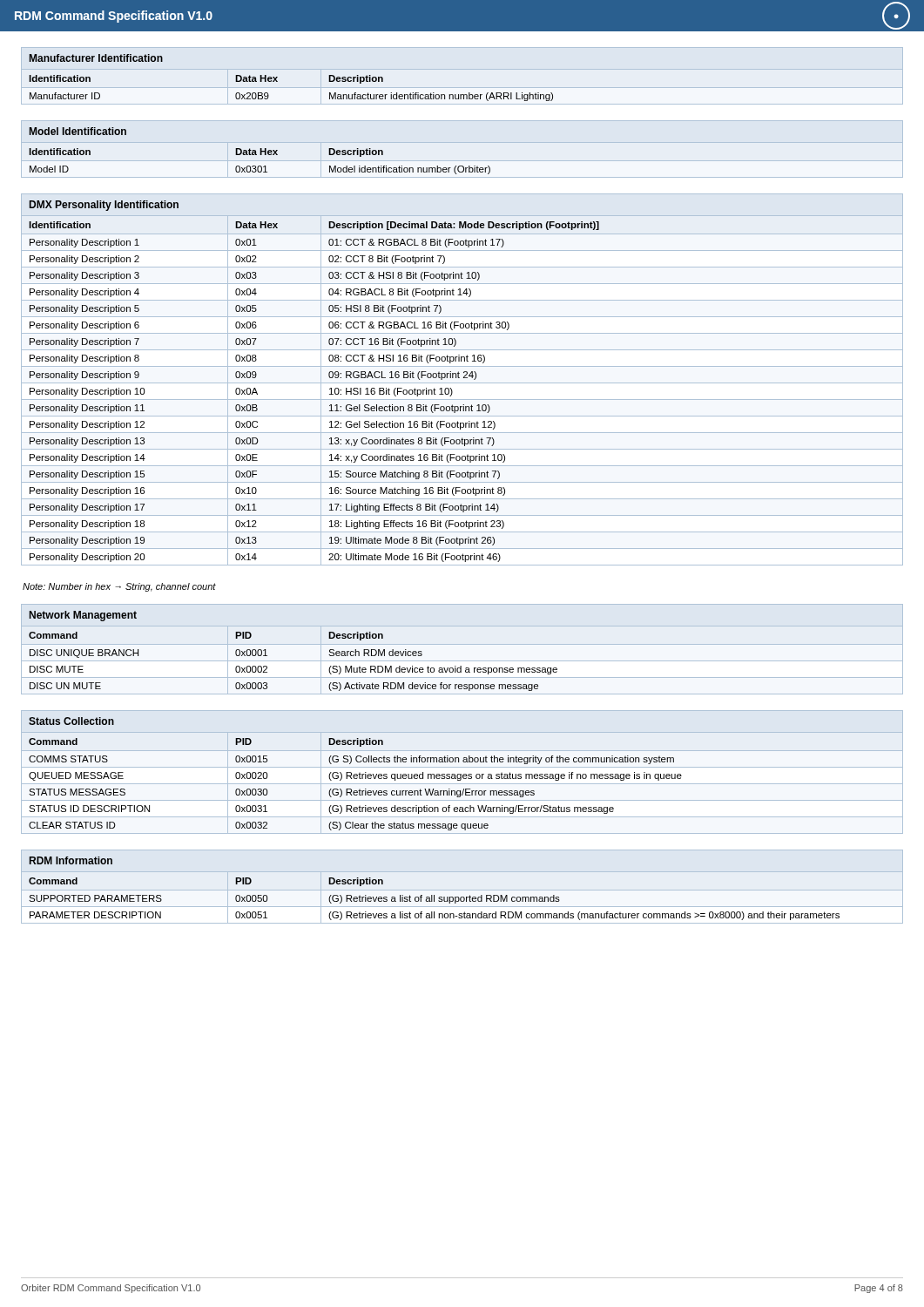Image resolution: width=924 pixels, height=1307 pixels.
Task: Locate the text "Model Identification"
Action: (78, 132)
